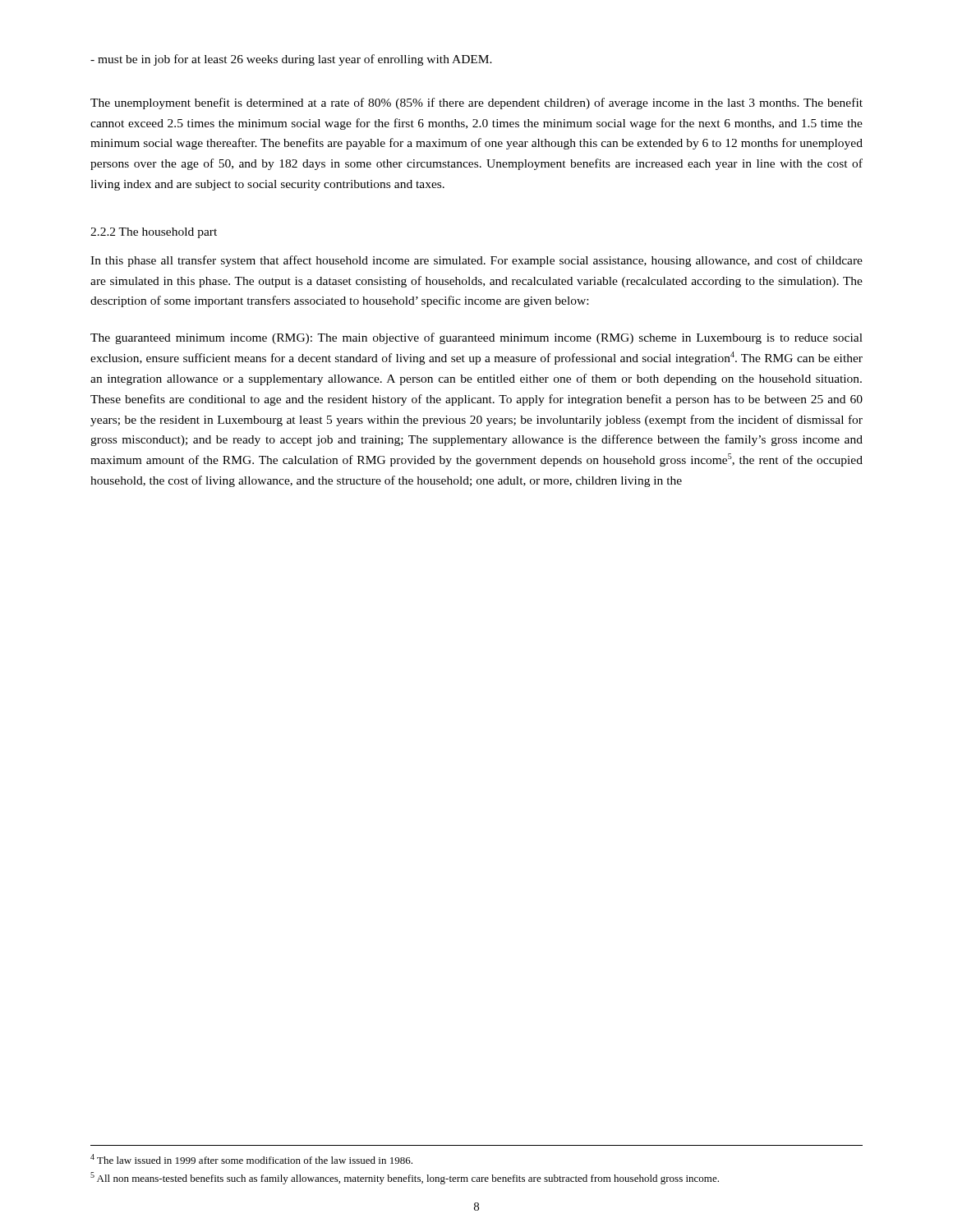The width and height of the screenshot is (953, 1232).
Task: Locate the text block that says "The guaranteed minimum income (RMG): The main objective"
Action: point(476,409)
